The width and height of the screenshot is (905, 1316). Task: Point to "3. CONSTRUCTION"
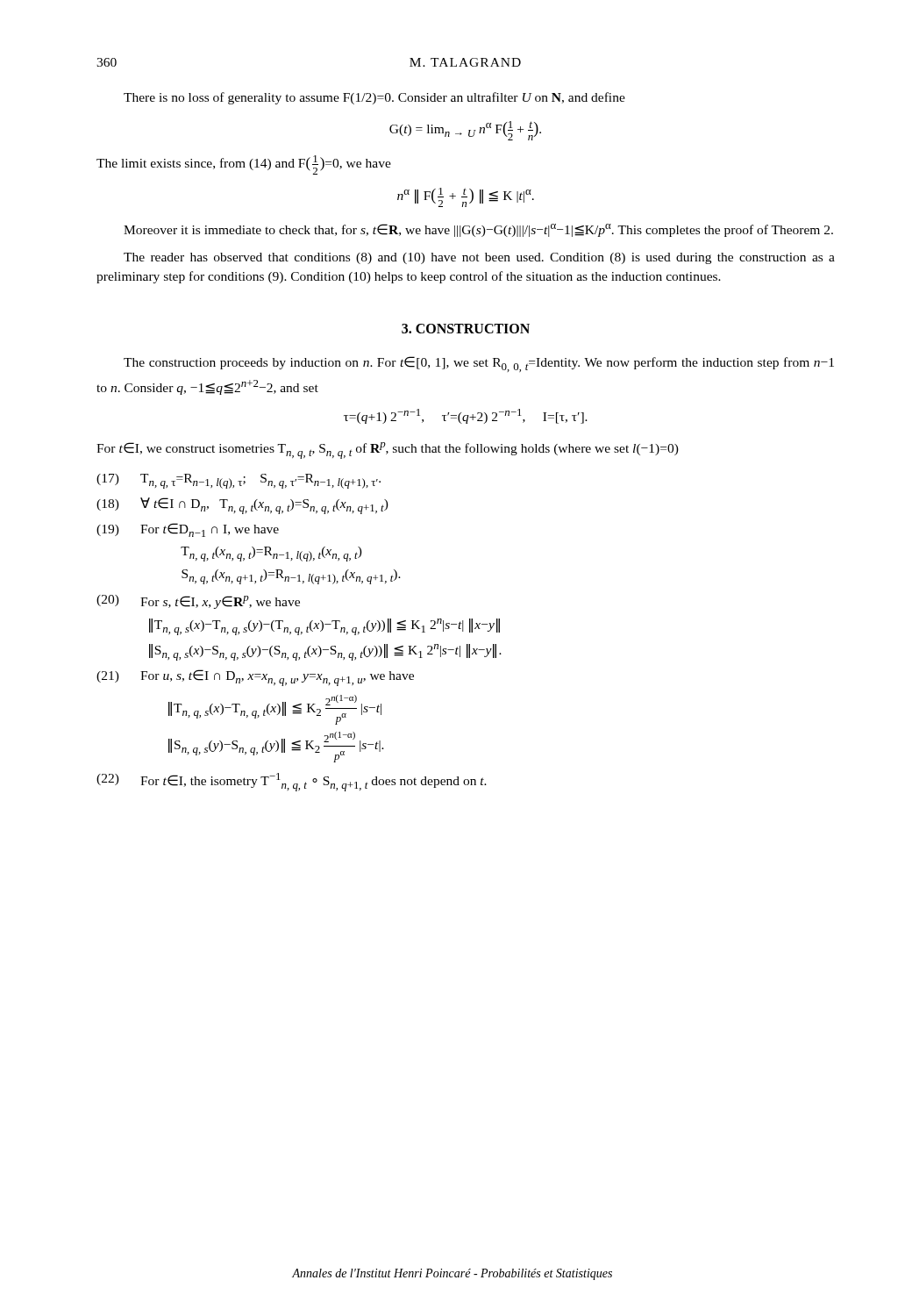(x=466, y=328)
